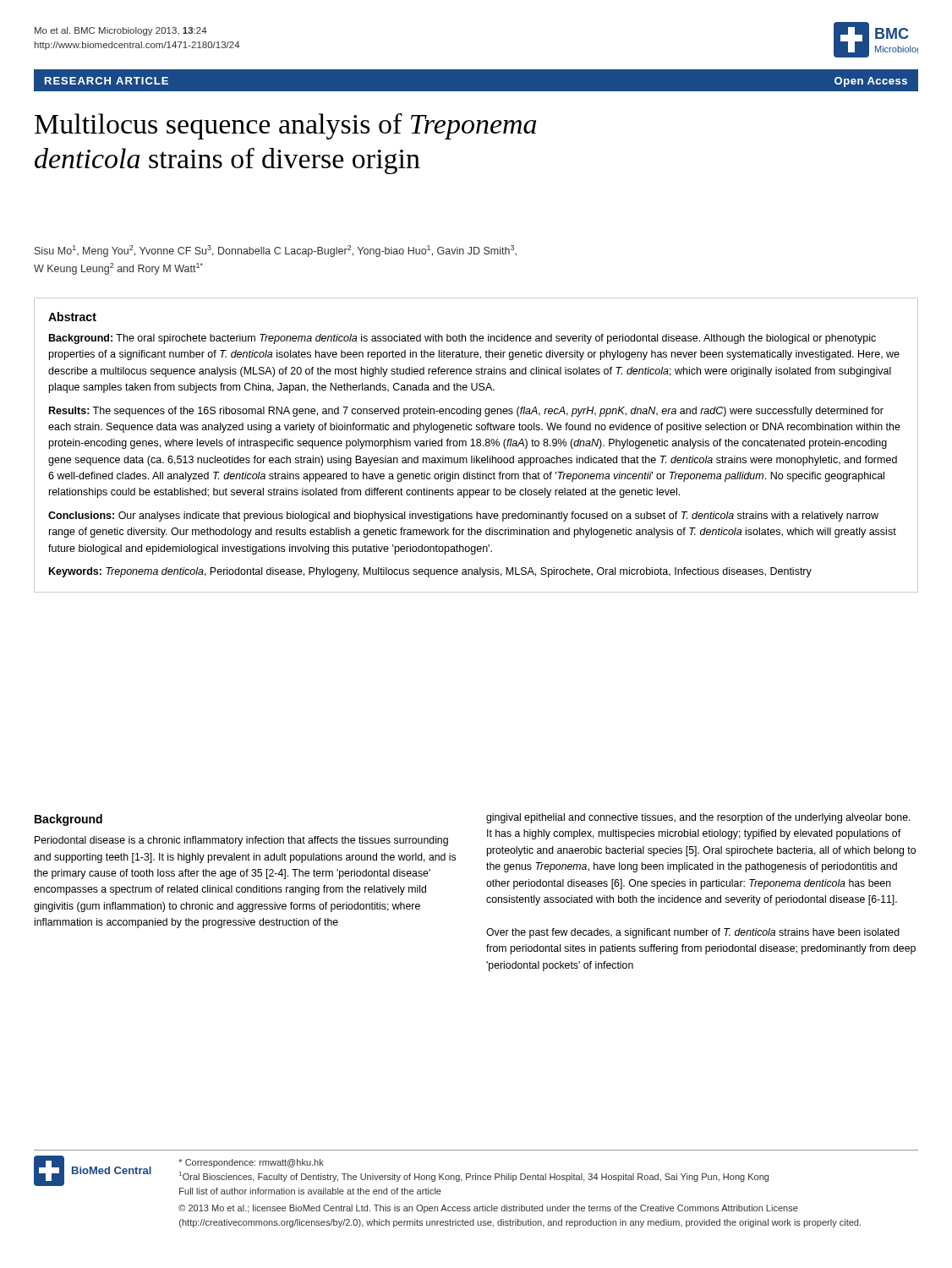Screen dimensions: 1268x952
Task: Point to the block beginning "gingival epithelial and connective tissues, and the resorption"
Action: [x=701, y=891]
